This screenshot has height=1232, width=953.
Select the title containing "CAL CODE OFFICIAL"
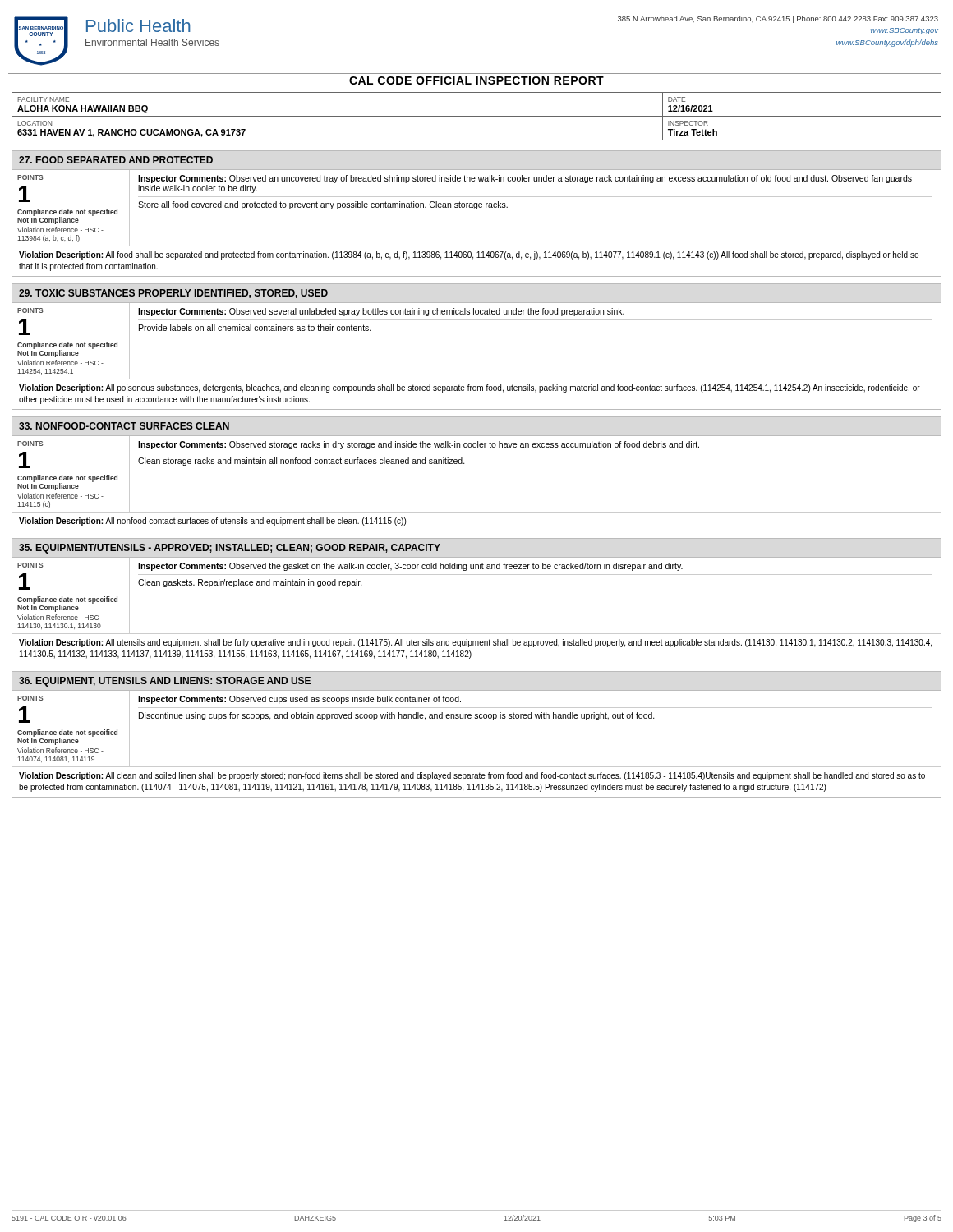coord(476,81)
